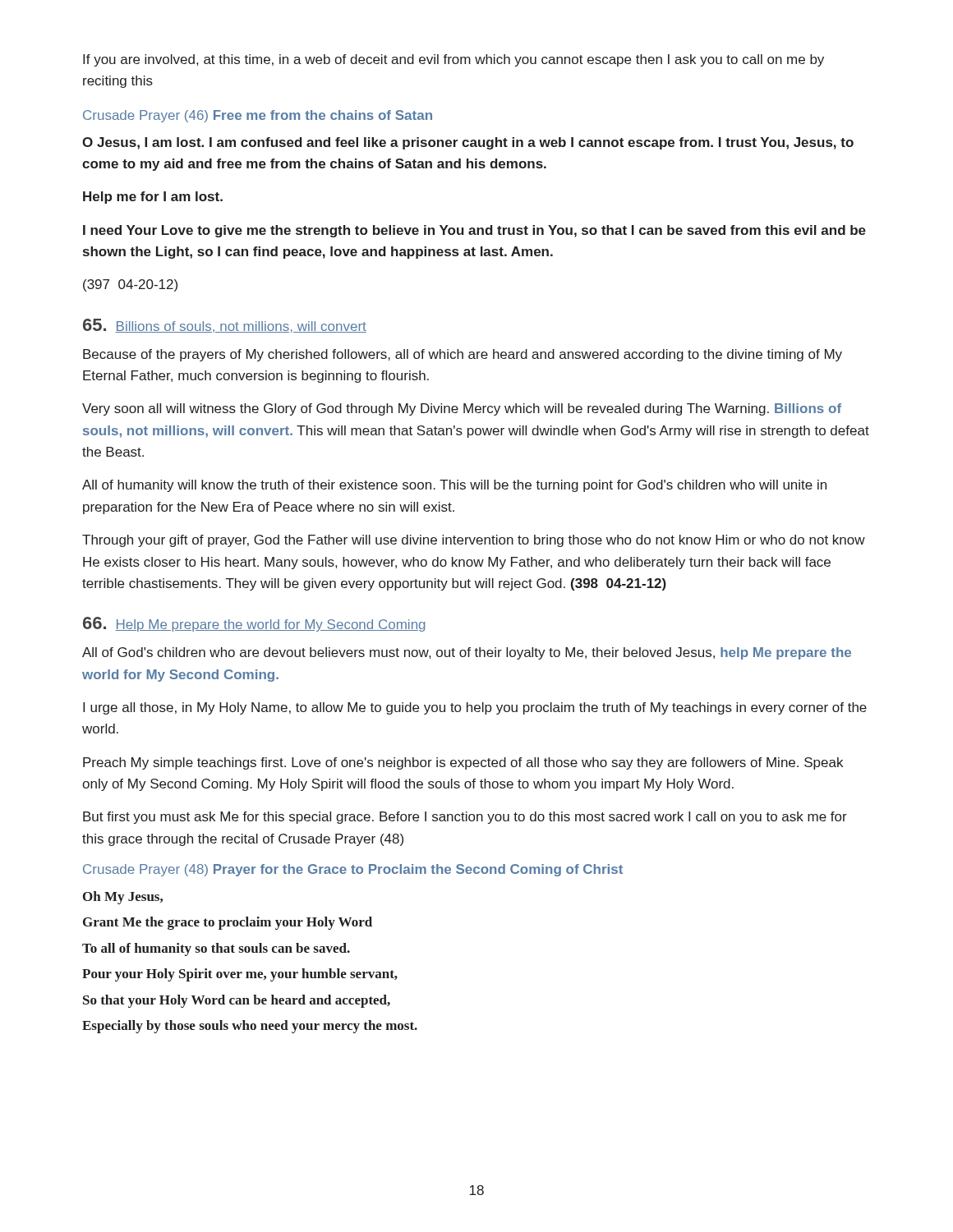Locate the text block containing "All of God's children who are devout believers"
The height and width of the screenshot is (1232, 953).
click(467, 664)
